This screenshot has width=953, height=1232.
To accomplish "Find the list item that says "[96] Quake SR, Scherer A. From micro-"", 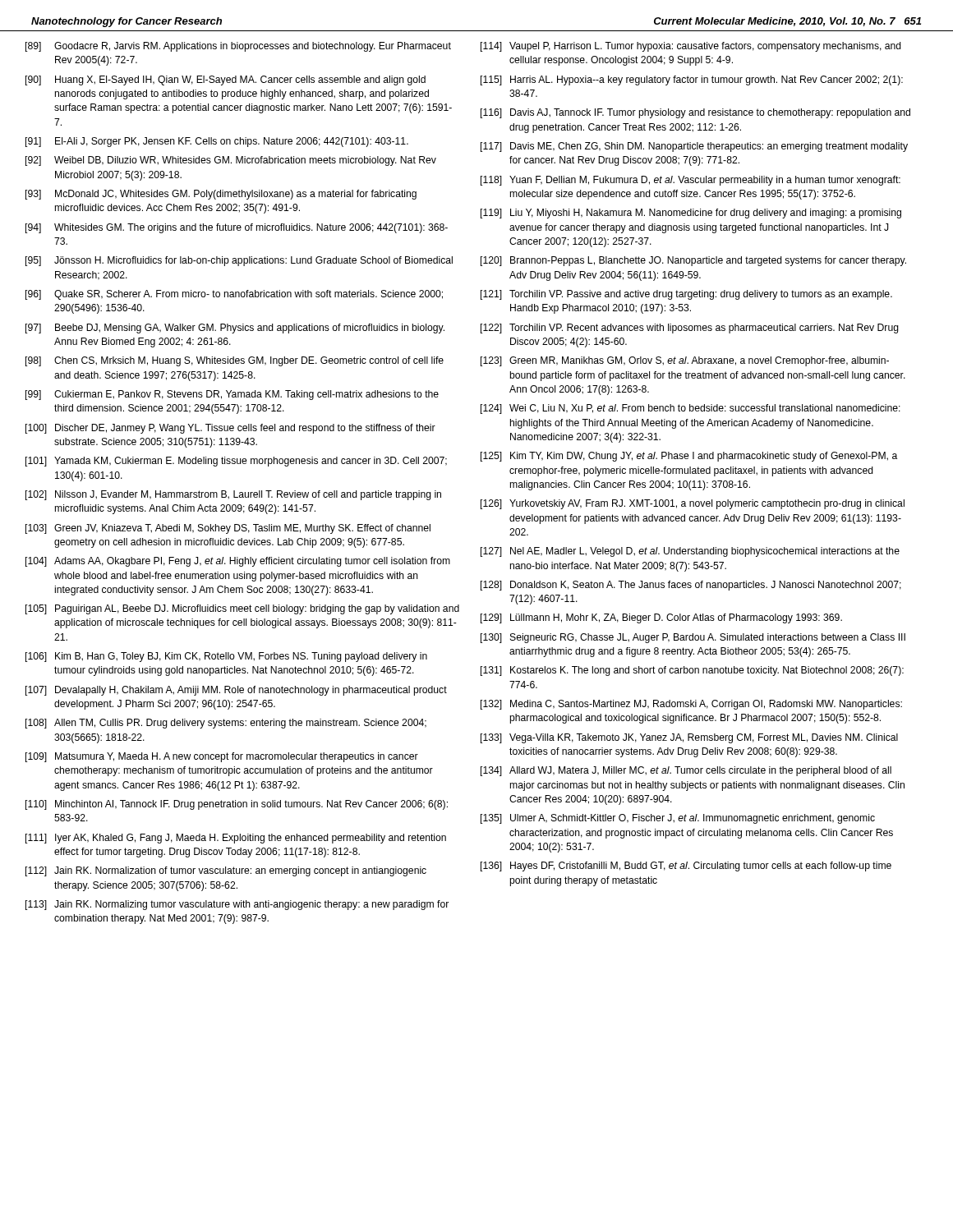I will [242, 302].
